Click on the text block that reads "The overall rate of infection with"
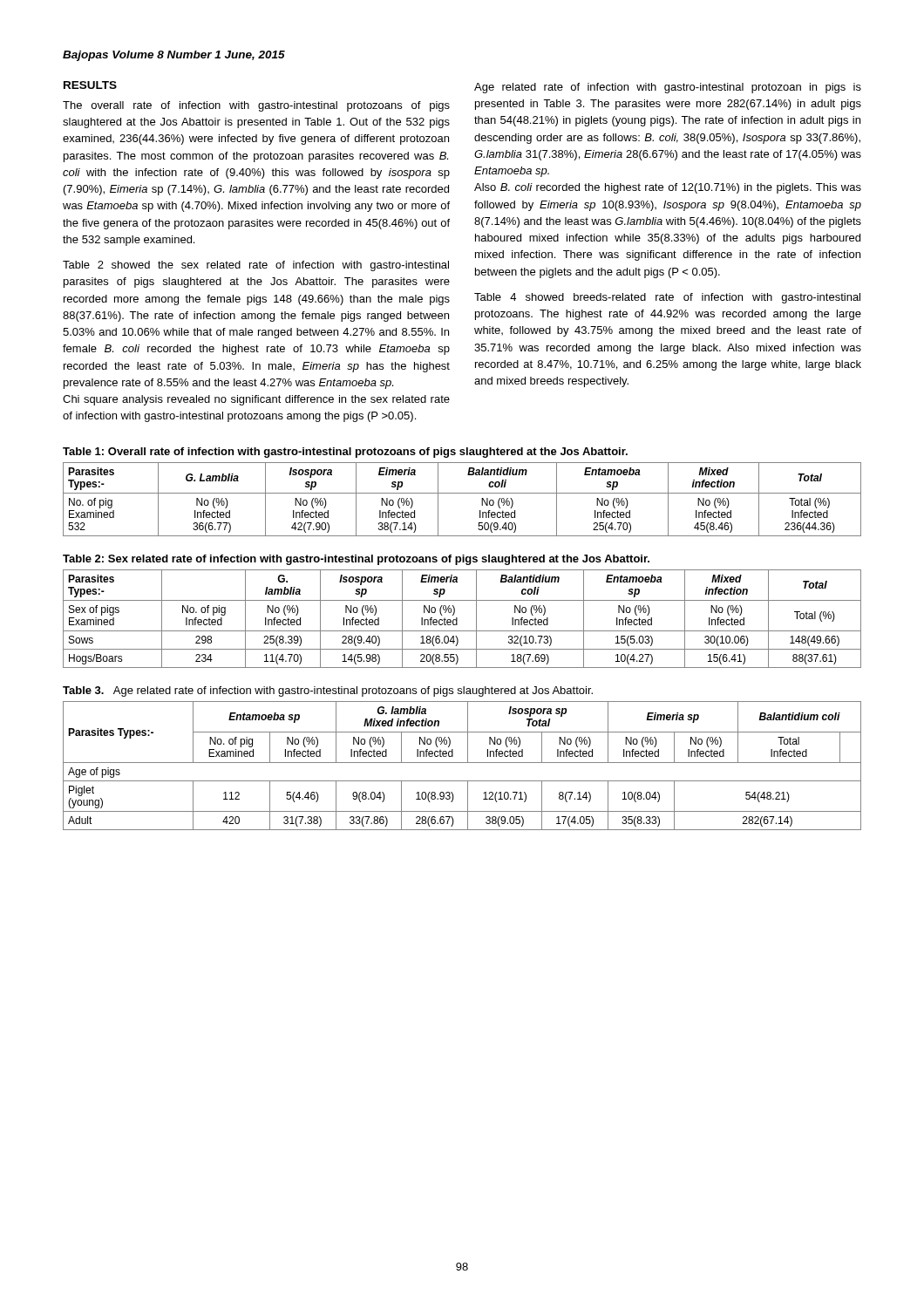Viewport: 924px width, 1308px height. [x=256, y=172]
